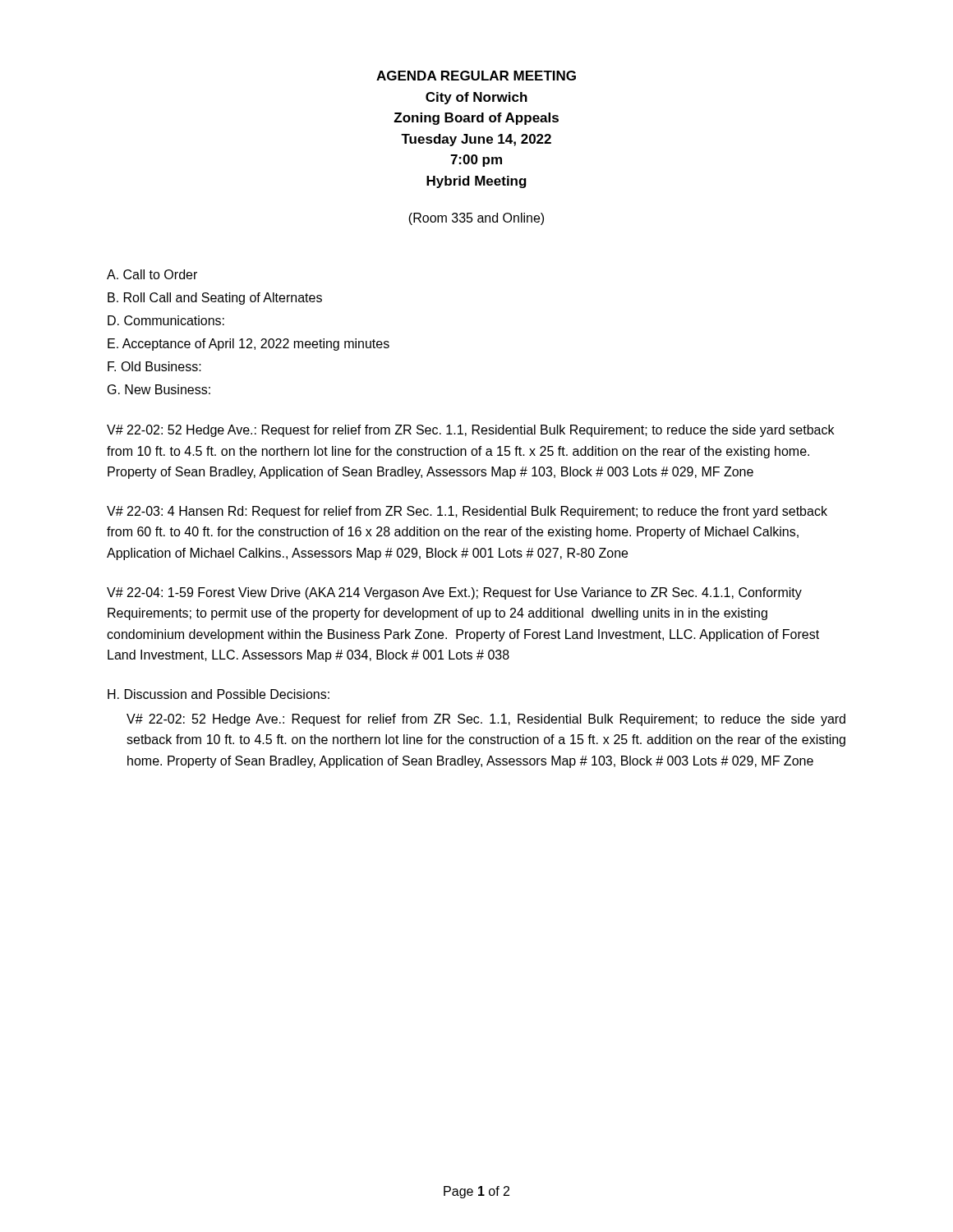Click on the text starting "F. Old Business:"
The image size is (953, 1232).
coord(154,367)
